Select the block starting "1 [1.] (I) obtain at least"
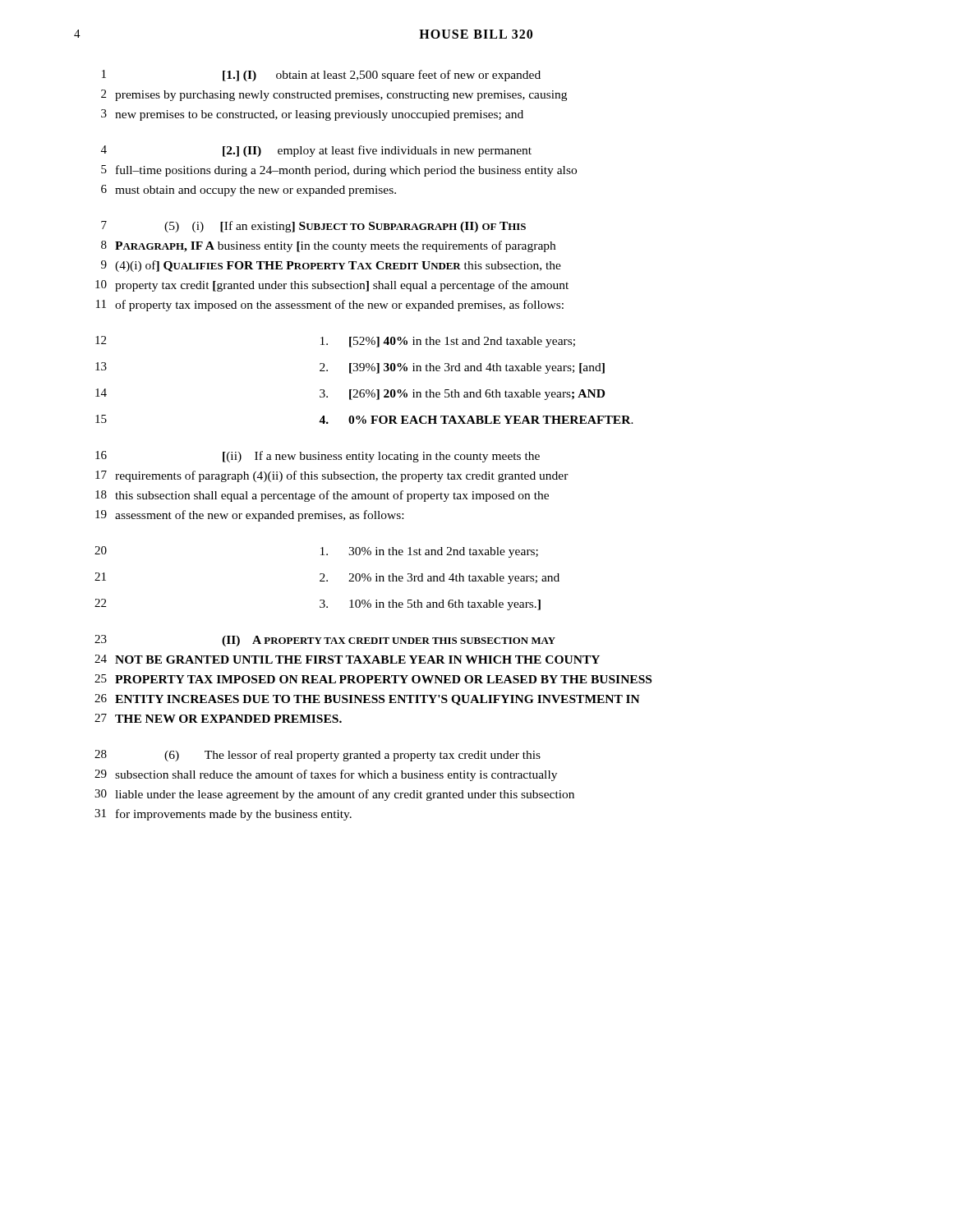Viewport: 953px width, 1232px height. [497, 94]
